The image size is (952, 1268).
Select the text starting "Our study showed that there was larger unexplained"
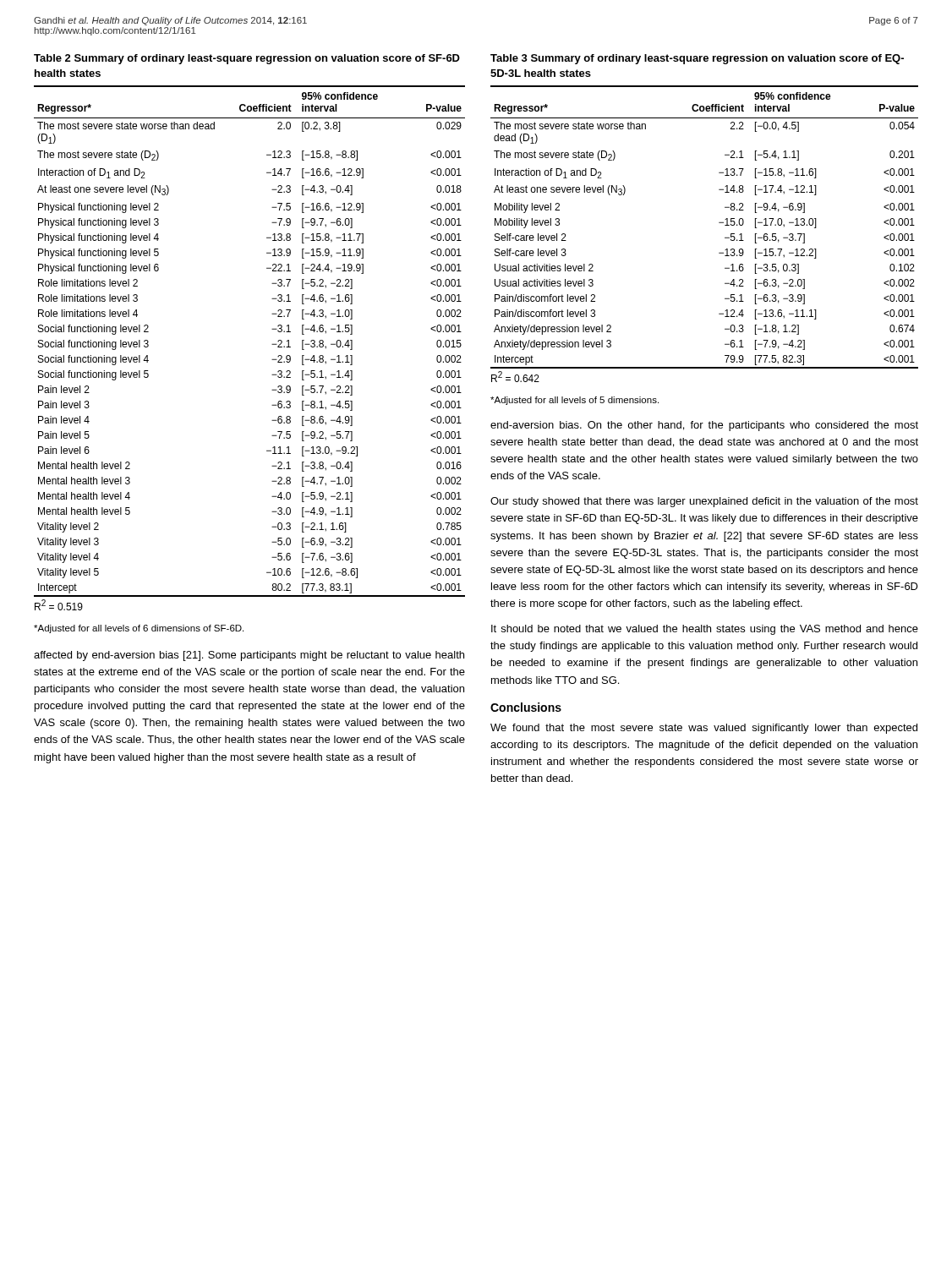[704, 552]
